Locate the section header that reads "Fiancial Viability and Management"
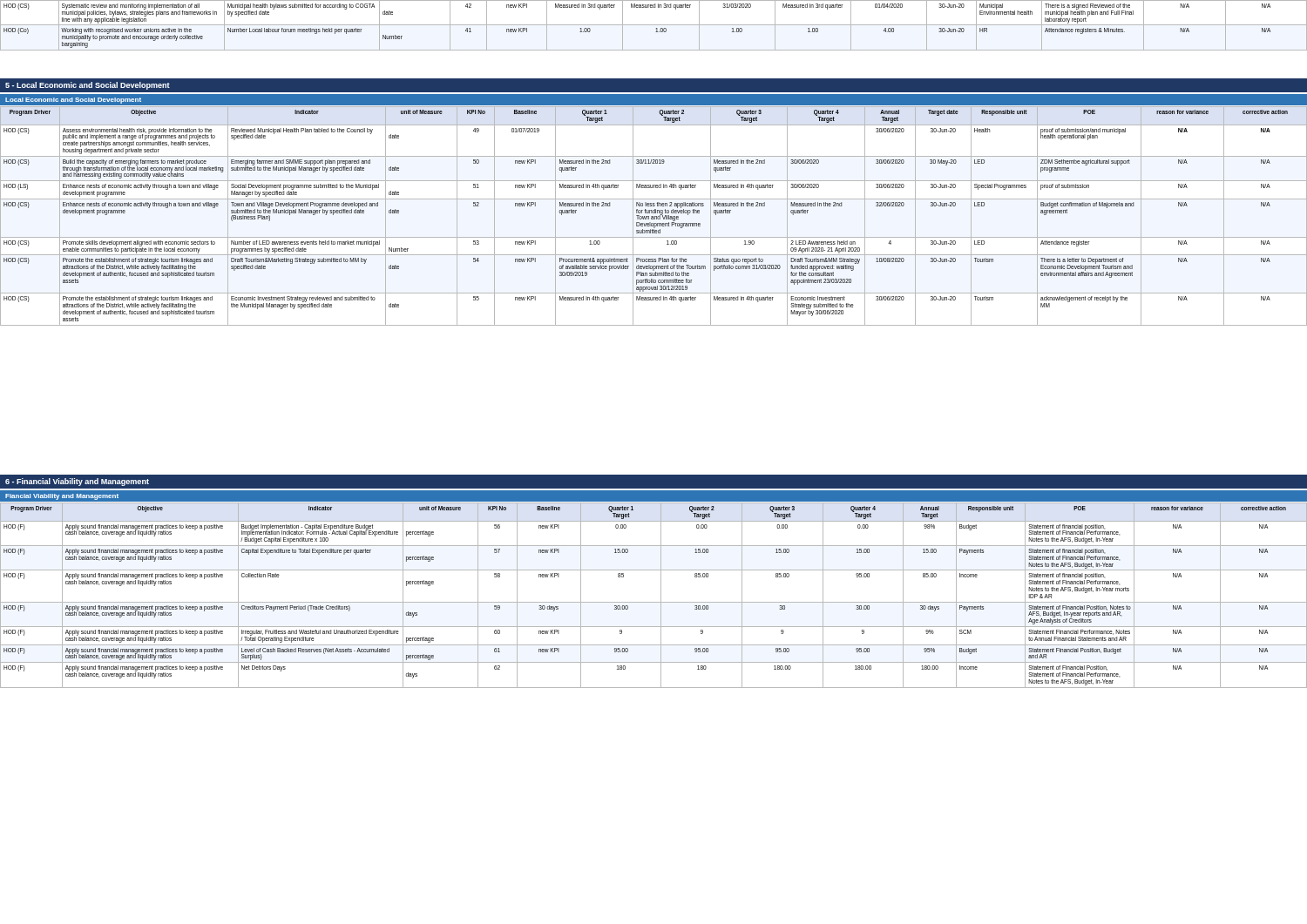The width and height of the screenshot is (1307, 924). (62, 496)
